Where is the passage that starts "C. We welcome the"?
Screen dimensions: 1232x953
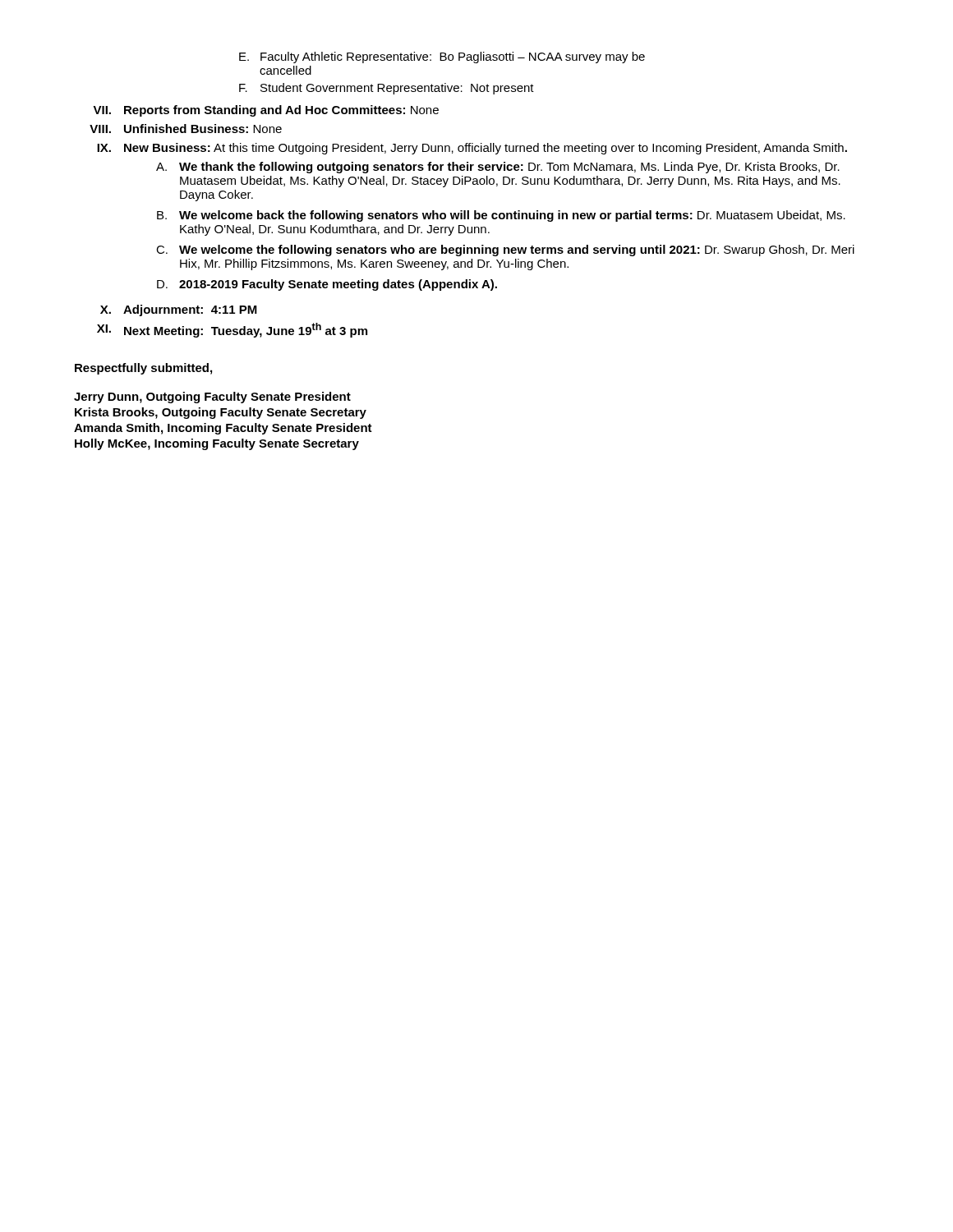[x=518, y=256]
